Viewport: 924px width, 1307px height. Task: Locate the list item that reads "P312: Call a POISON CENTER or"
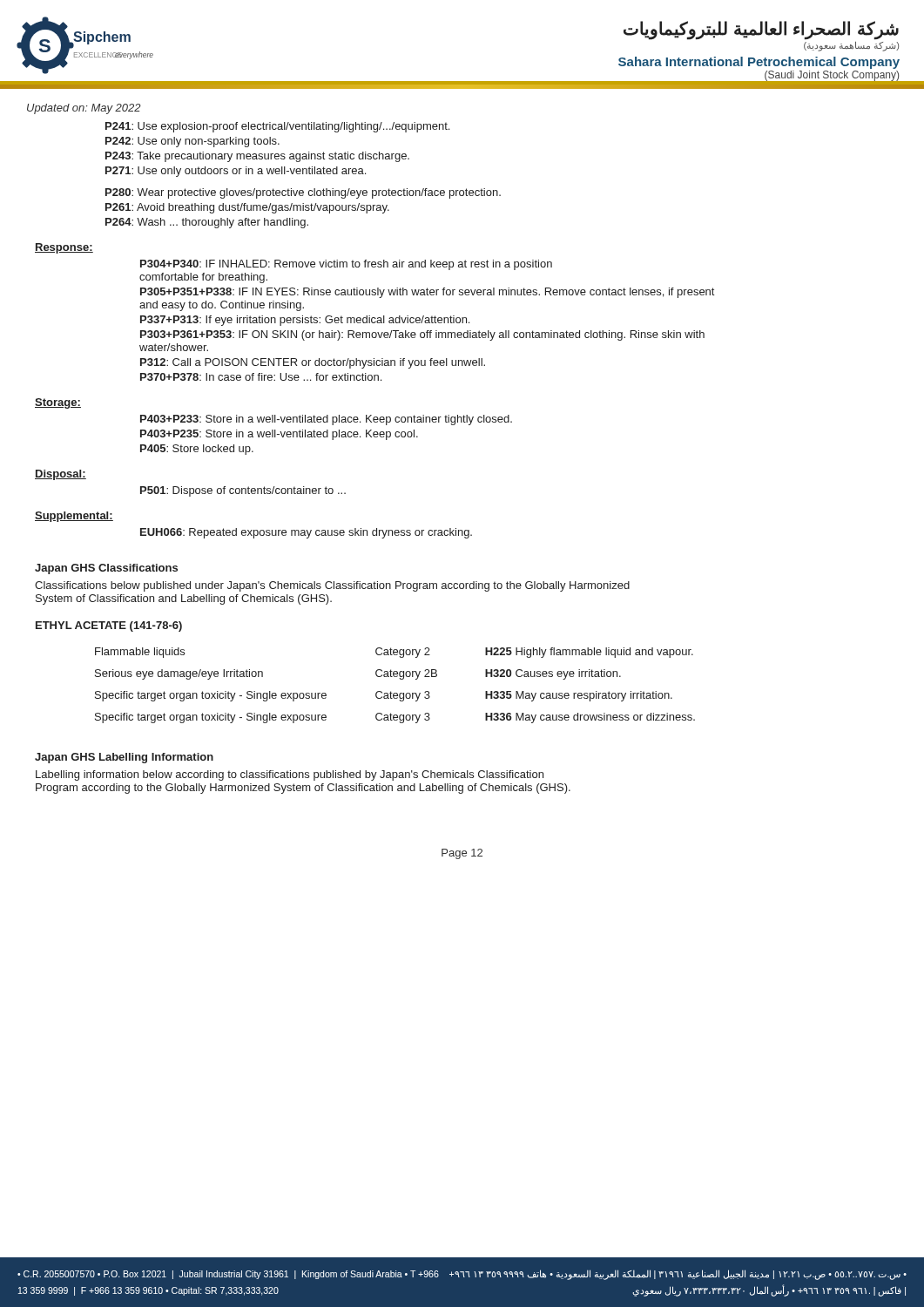click(x=313, y=362)
